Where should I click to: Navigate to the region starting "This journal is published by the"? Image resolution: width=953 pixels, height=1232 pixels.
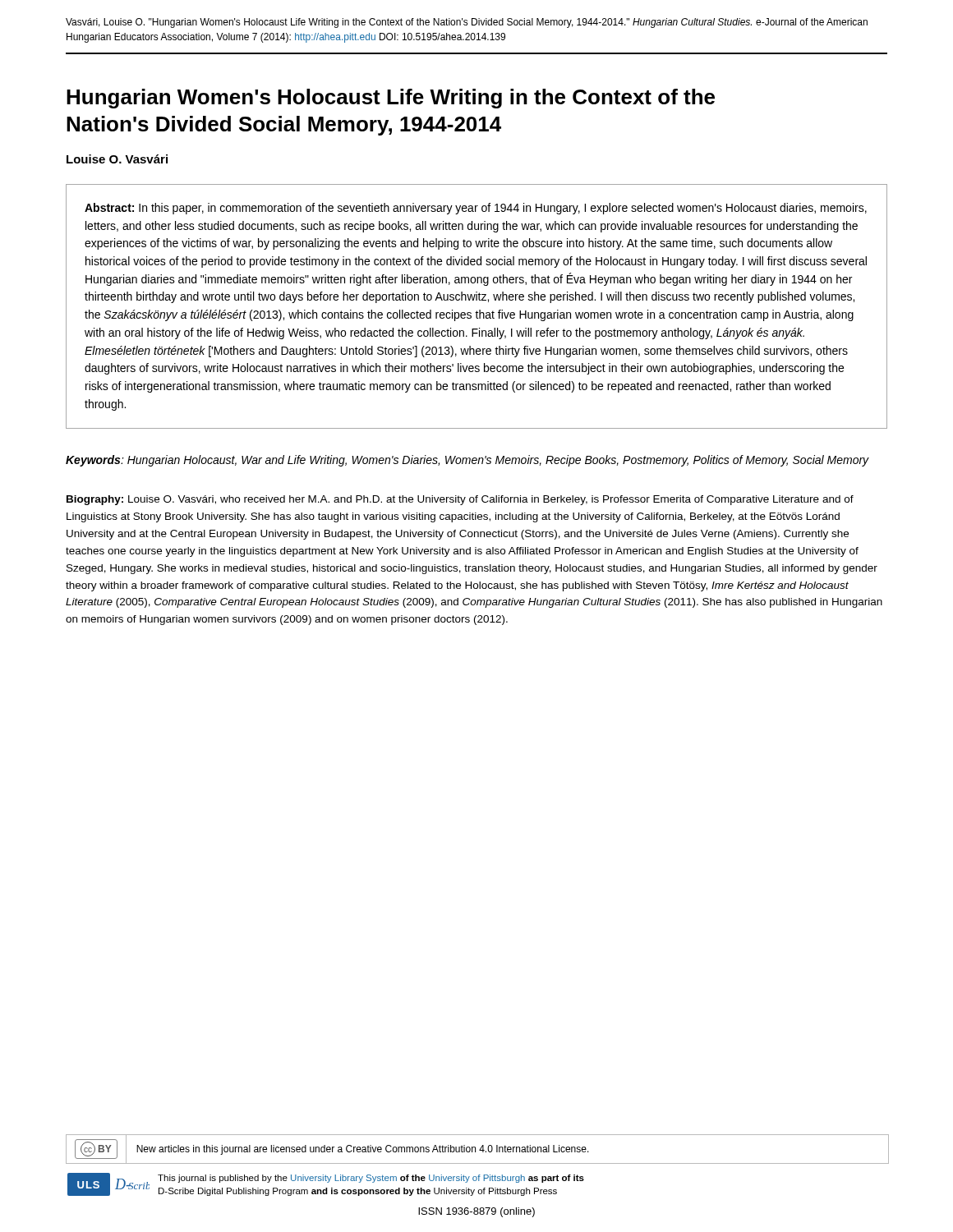(x=371, y=1184)
